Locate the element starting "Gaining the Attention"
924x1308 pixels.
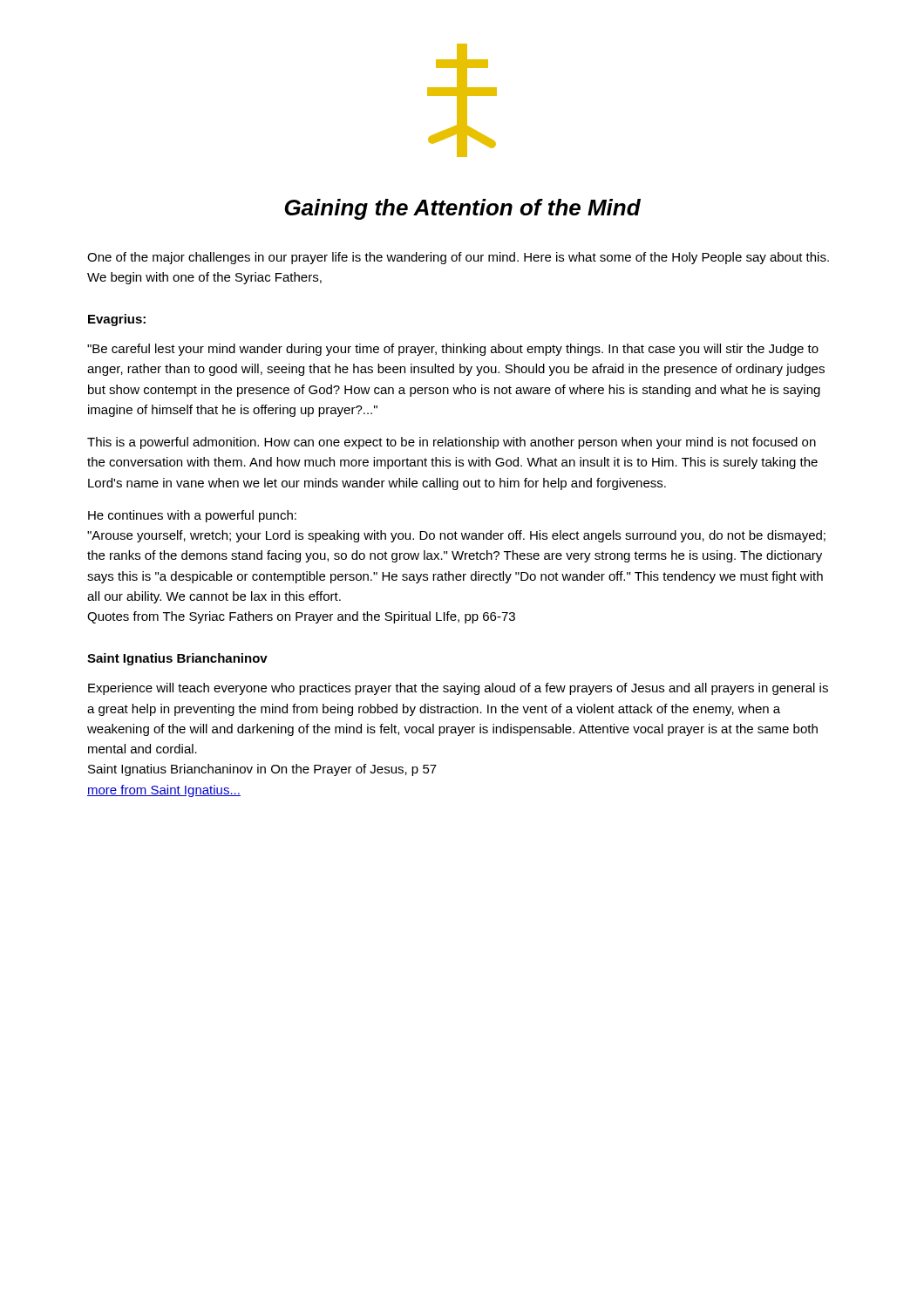click(462, 208)
